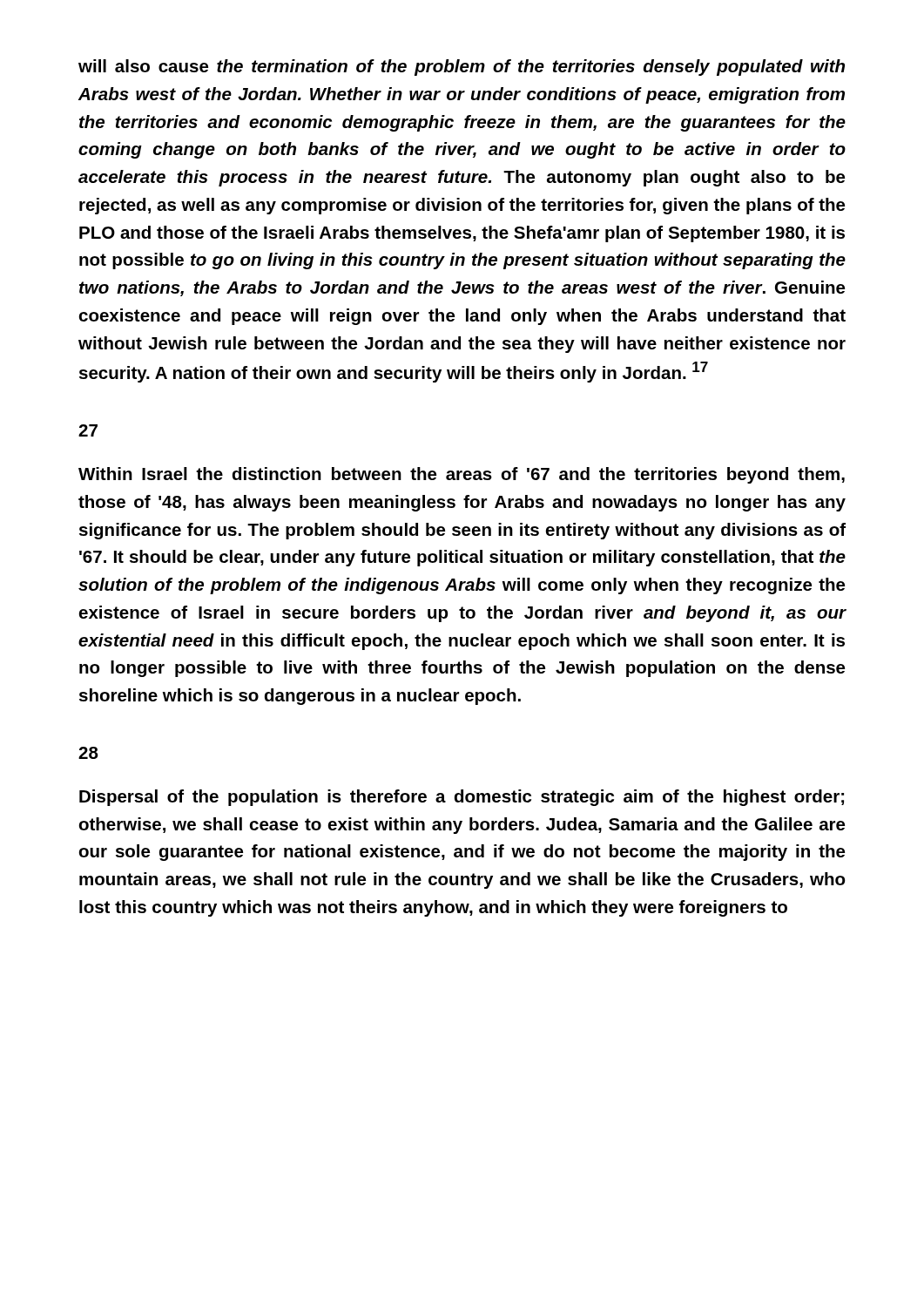Locate the text starting "Dispersal of the population is therefore"
This screenshot has width=924, height=1307.
[x=462, y=851]
